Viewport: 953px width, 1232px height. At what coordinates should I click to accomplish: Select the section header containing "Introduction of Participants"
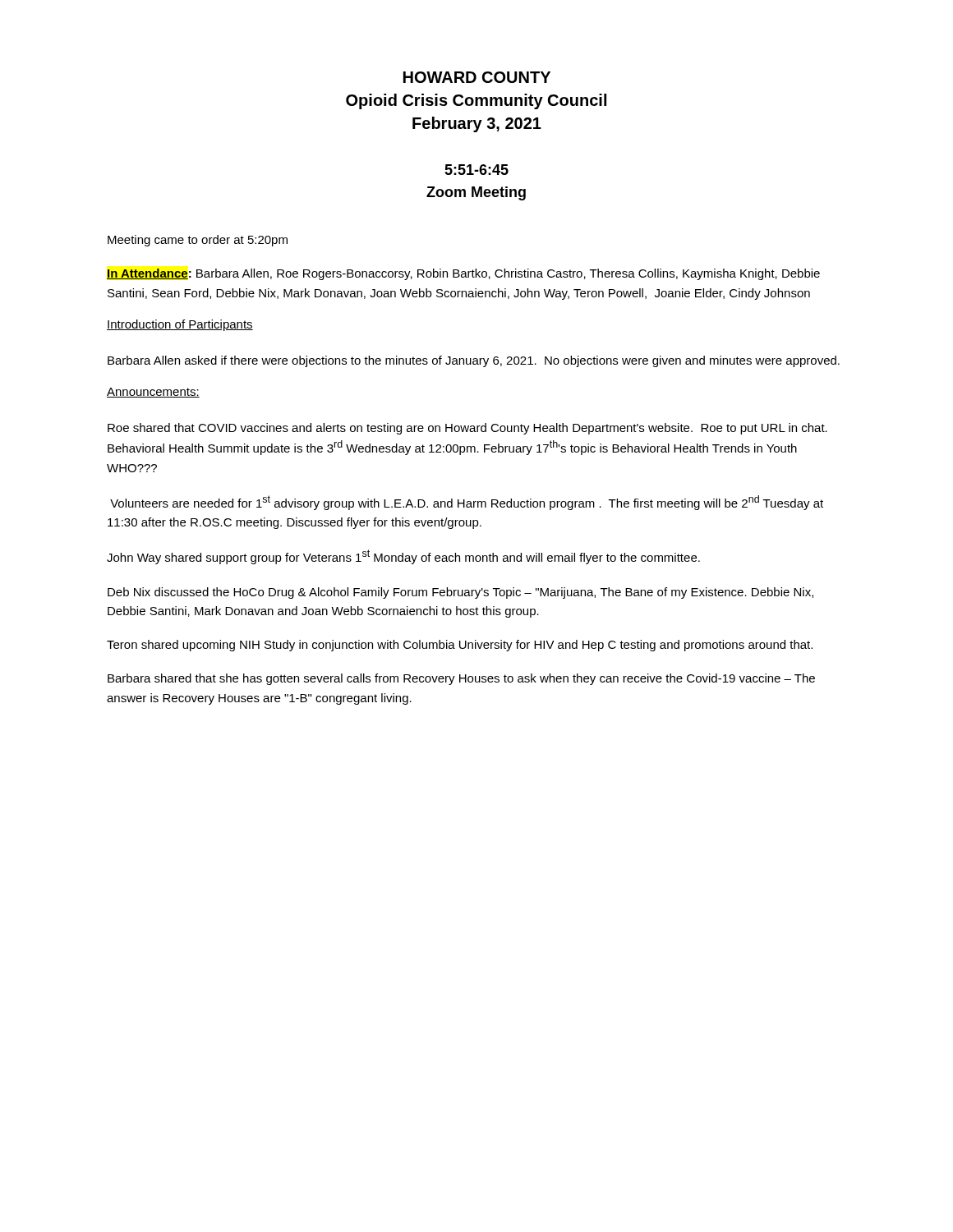click(x=180, y=324)
